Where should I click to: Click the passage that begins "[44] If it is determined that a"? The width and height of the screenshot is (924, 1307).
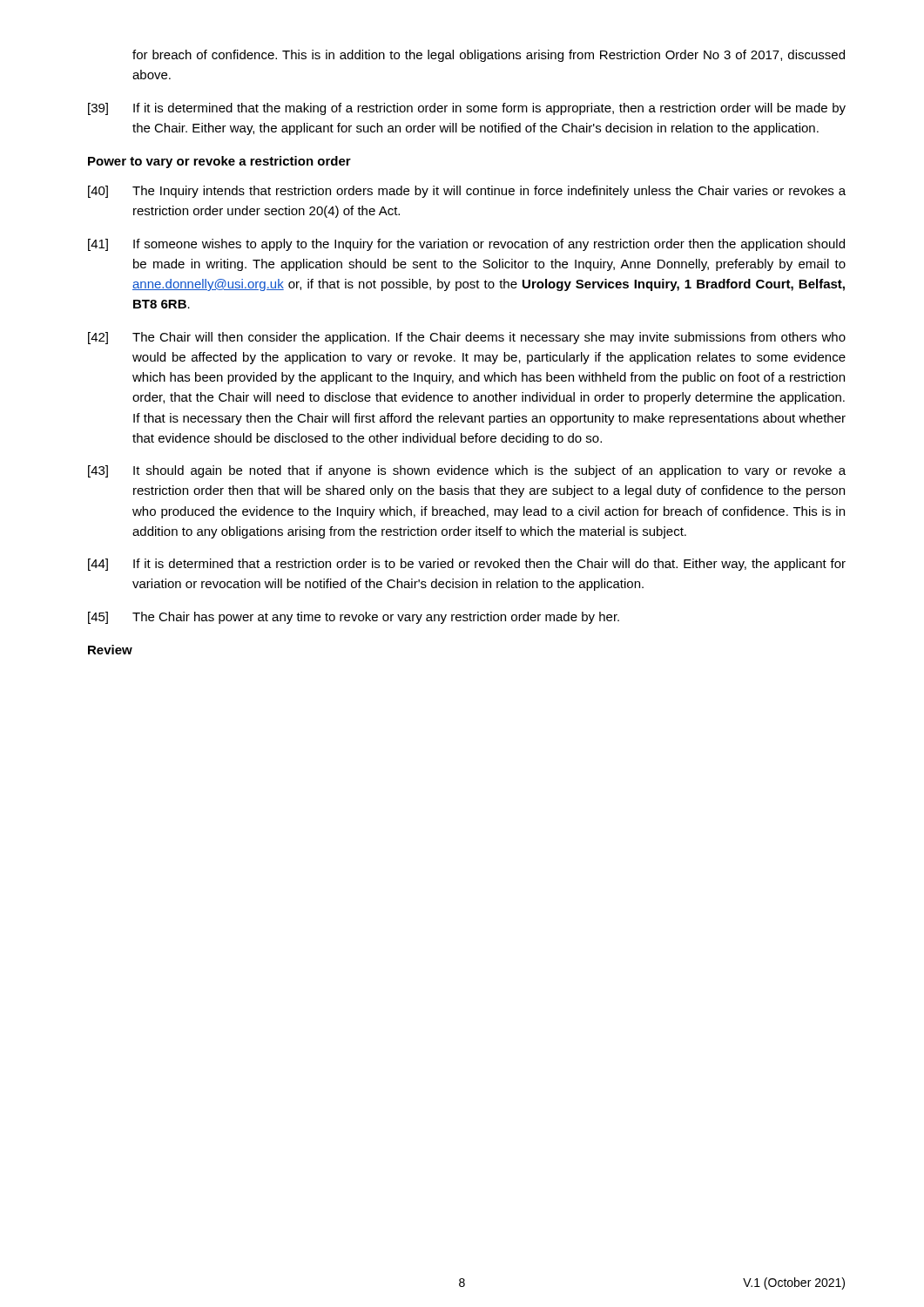(466, 574)
